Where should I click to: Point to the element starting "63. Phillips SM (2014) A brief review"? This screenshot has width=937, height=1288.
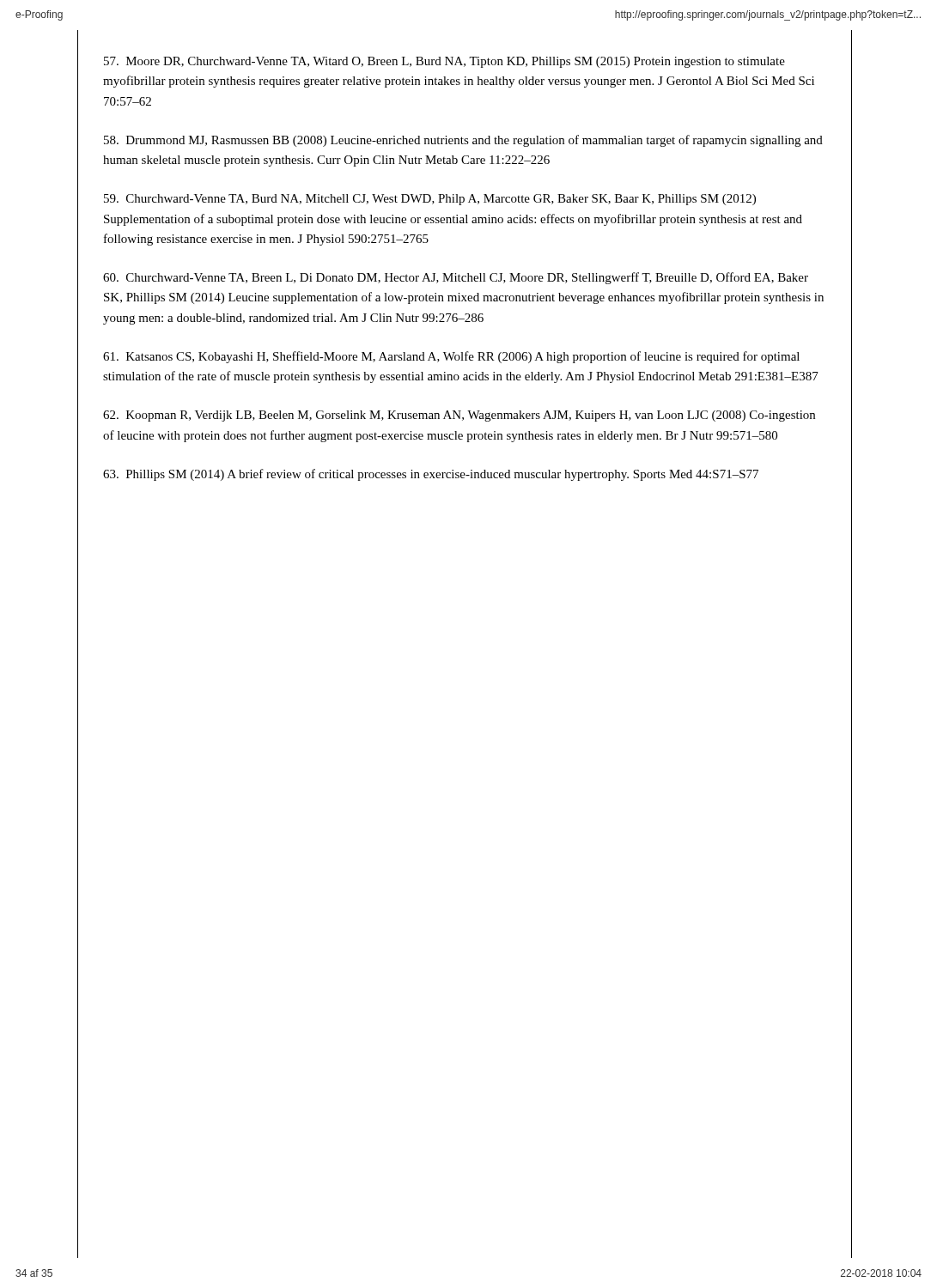(x=431, y=474)
